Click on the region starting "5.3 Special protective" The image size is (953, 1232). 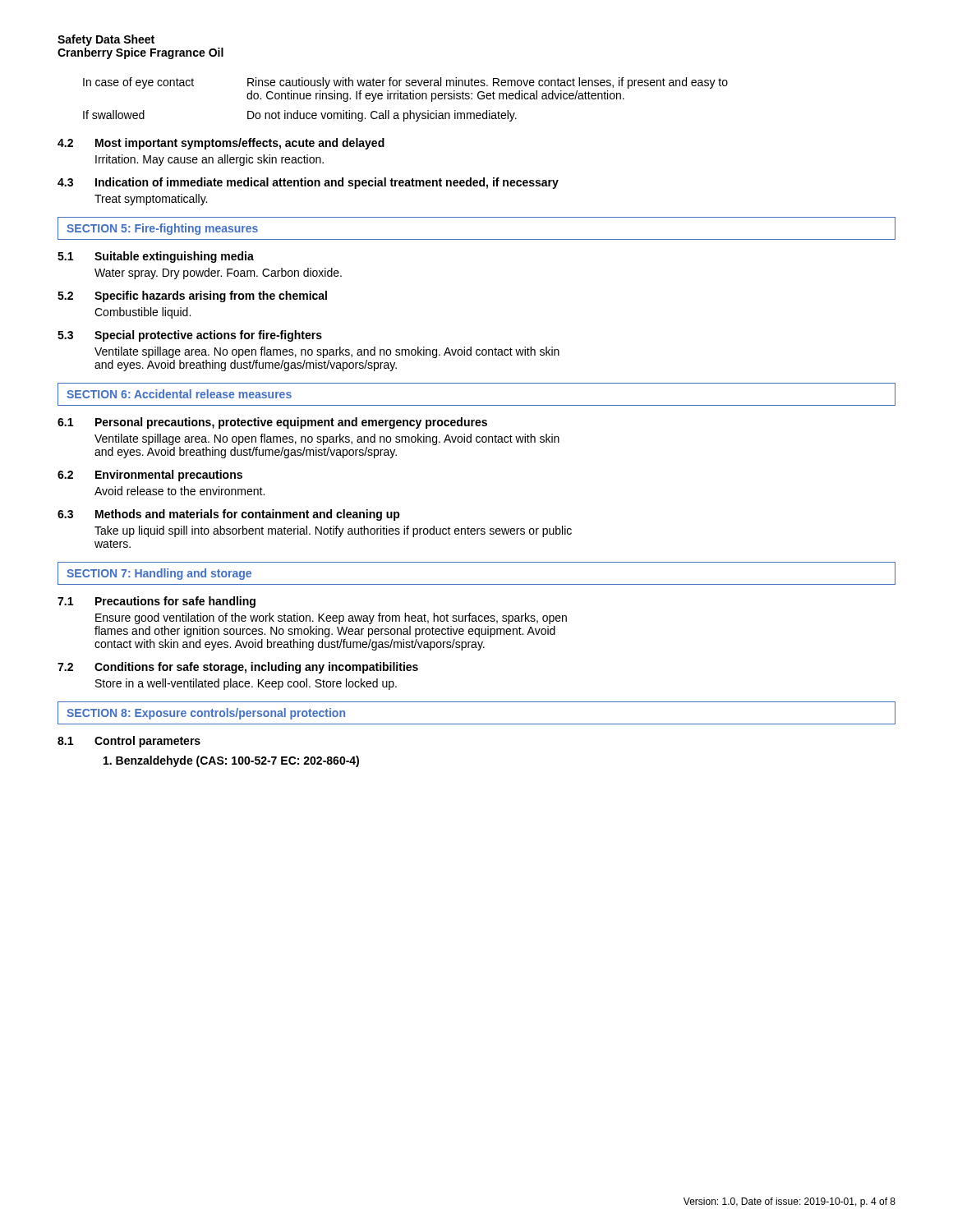click(190, 335)
